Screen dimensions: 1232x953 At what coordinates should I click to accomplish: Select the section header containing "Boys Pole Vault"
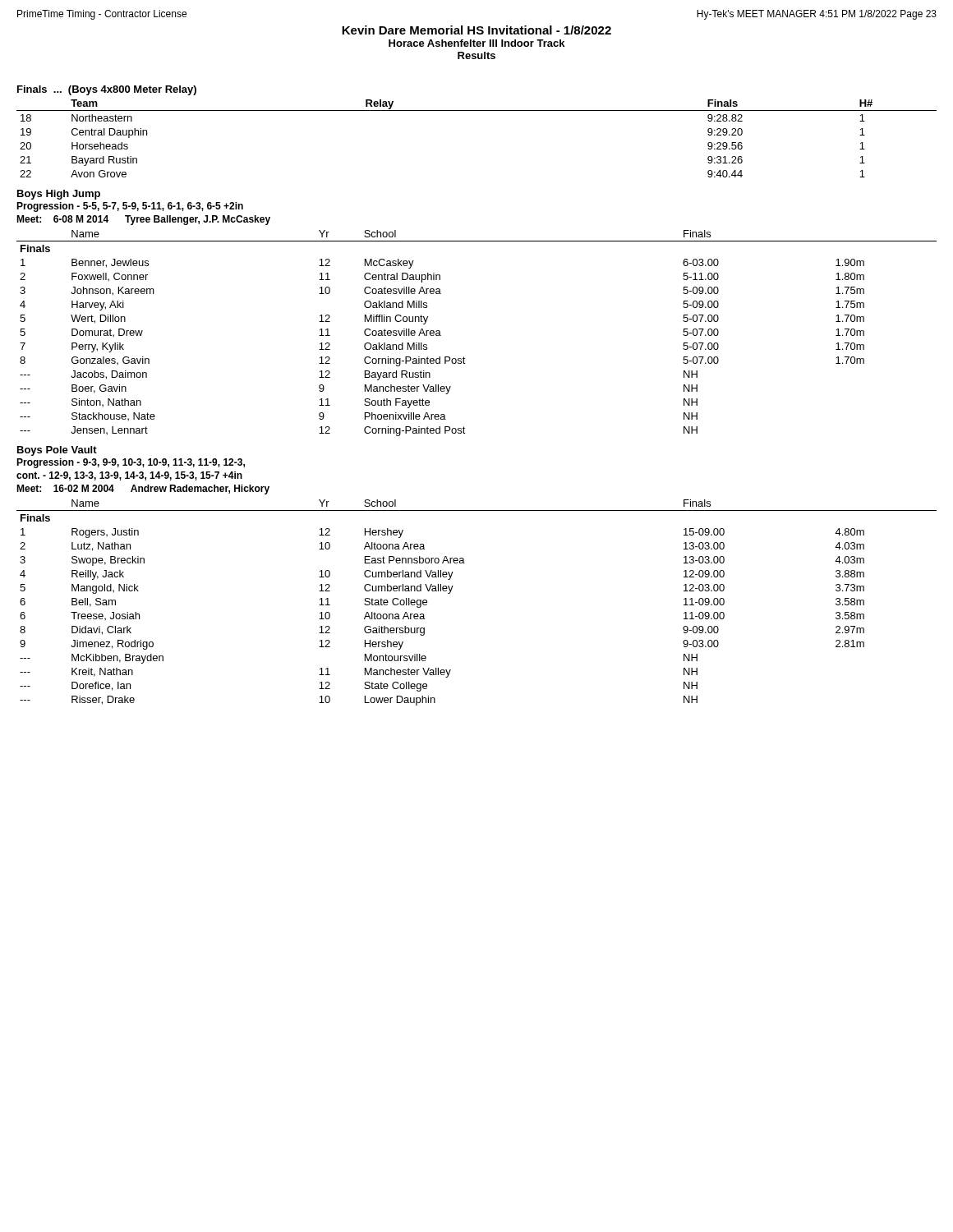click(56, 450)
